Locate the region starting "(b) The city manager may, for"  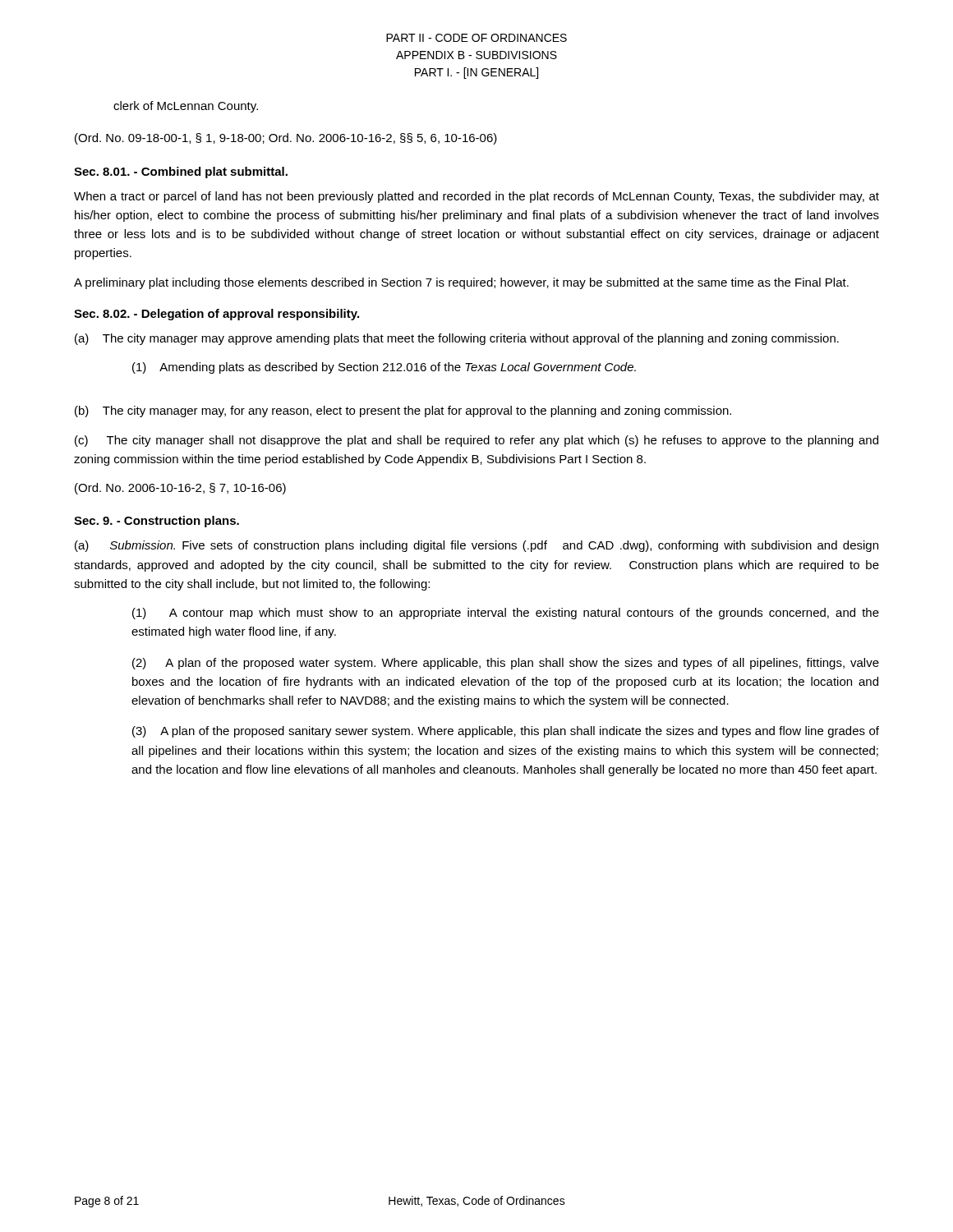476,411
